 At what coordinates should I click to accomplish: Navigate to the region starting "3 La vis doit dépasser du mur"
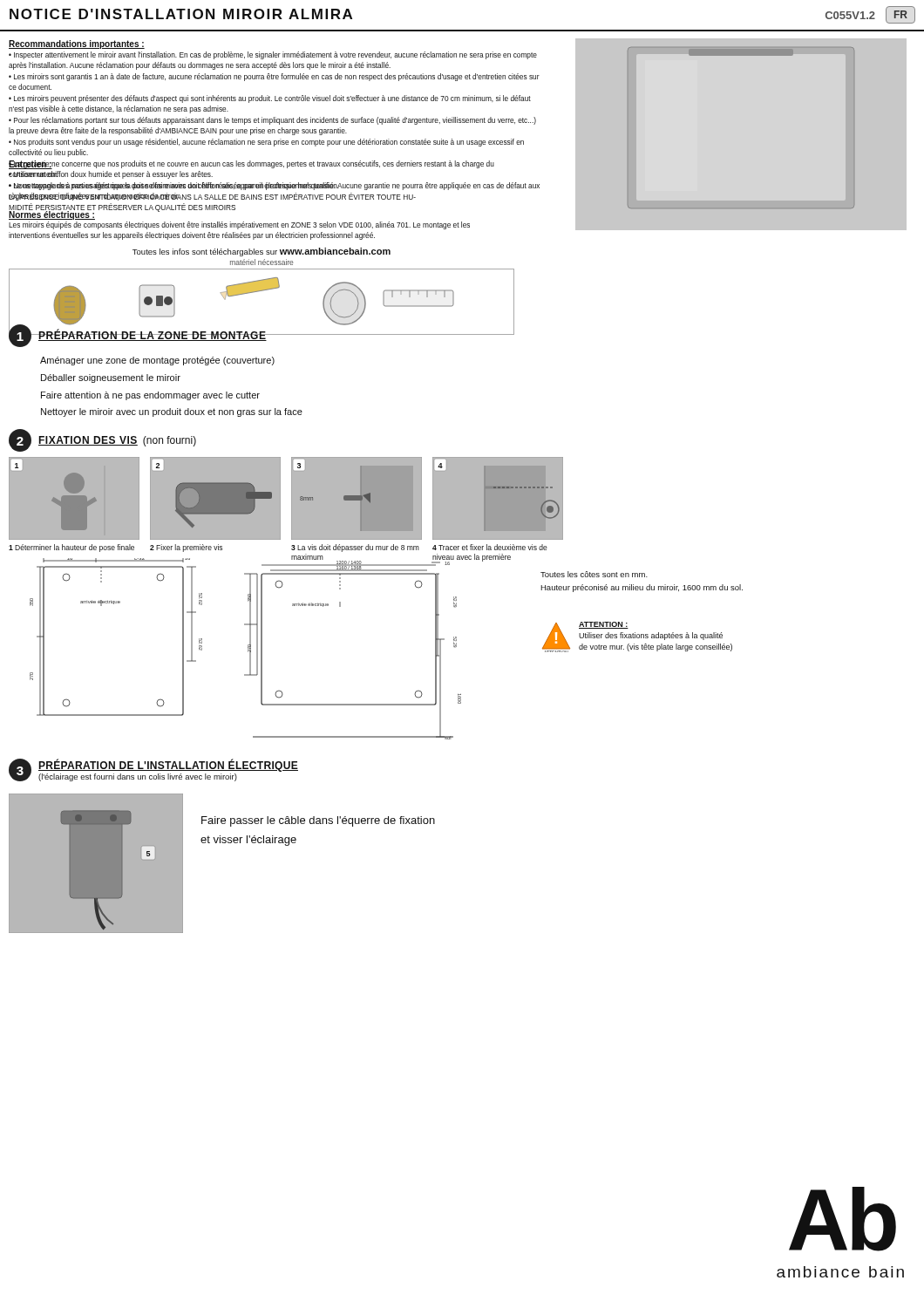[355, 552]
